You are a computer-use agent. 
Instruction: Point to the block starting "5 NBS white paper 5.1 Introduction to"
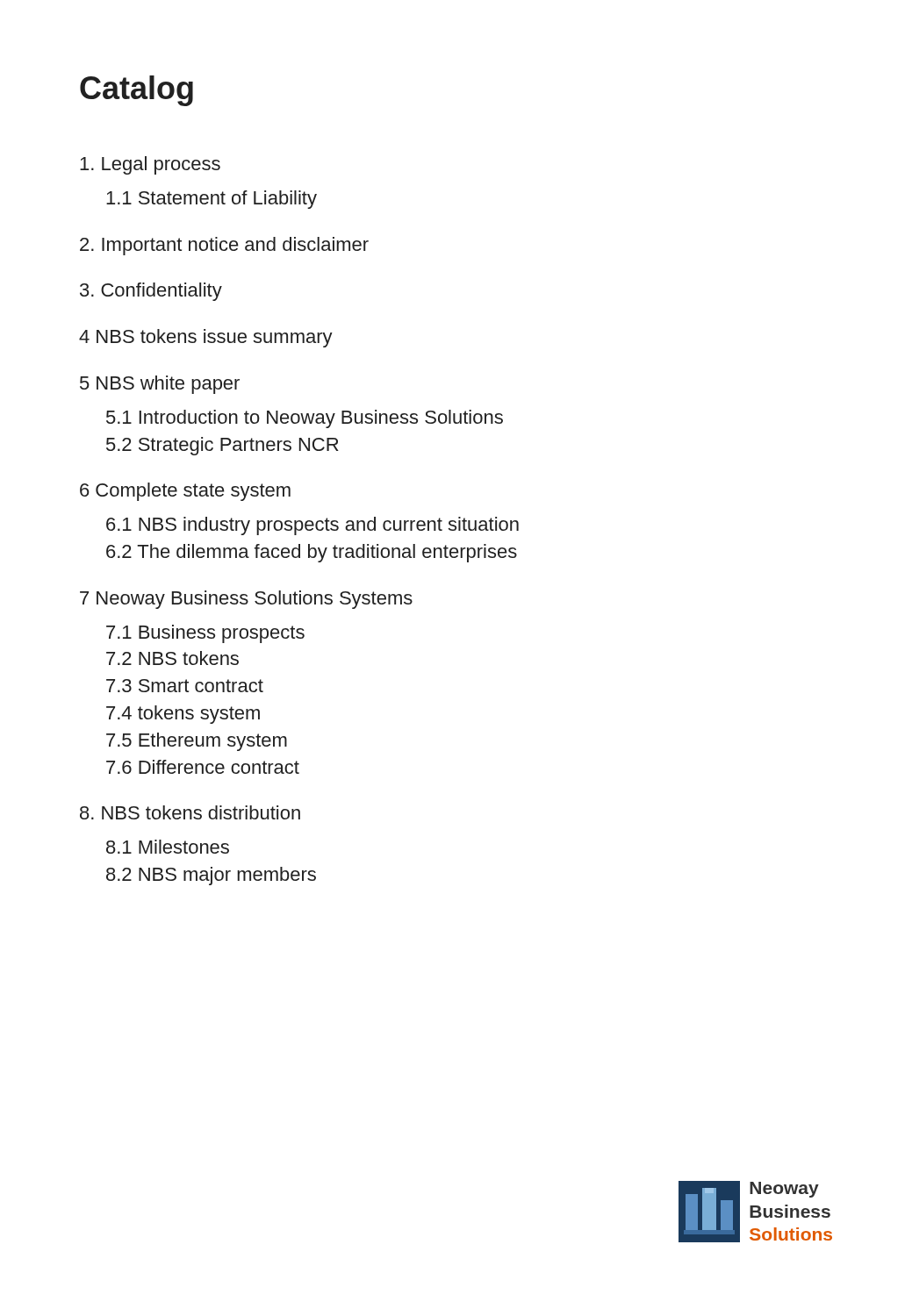456,414
